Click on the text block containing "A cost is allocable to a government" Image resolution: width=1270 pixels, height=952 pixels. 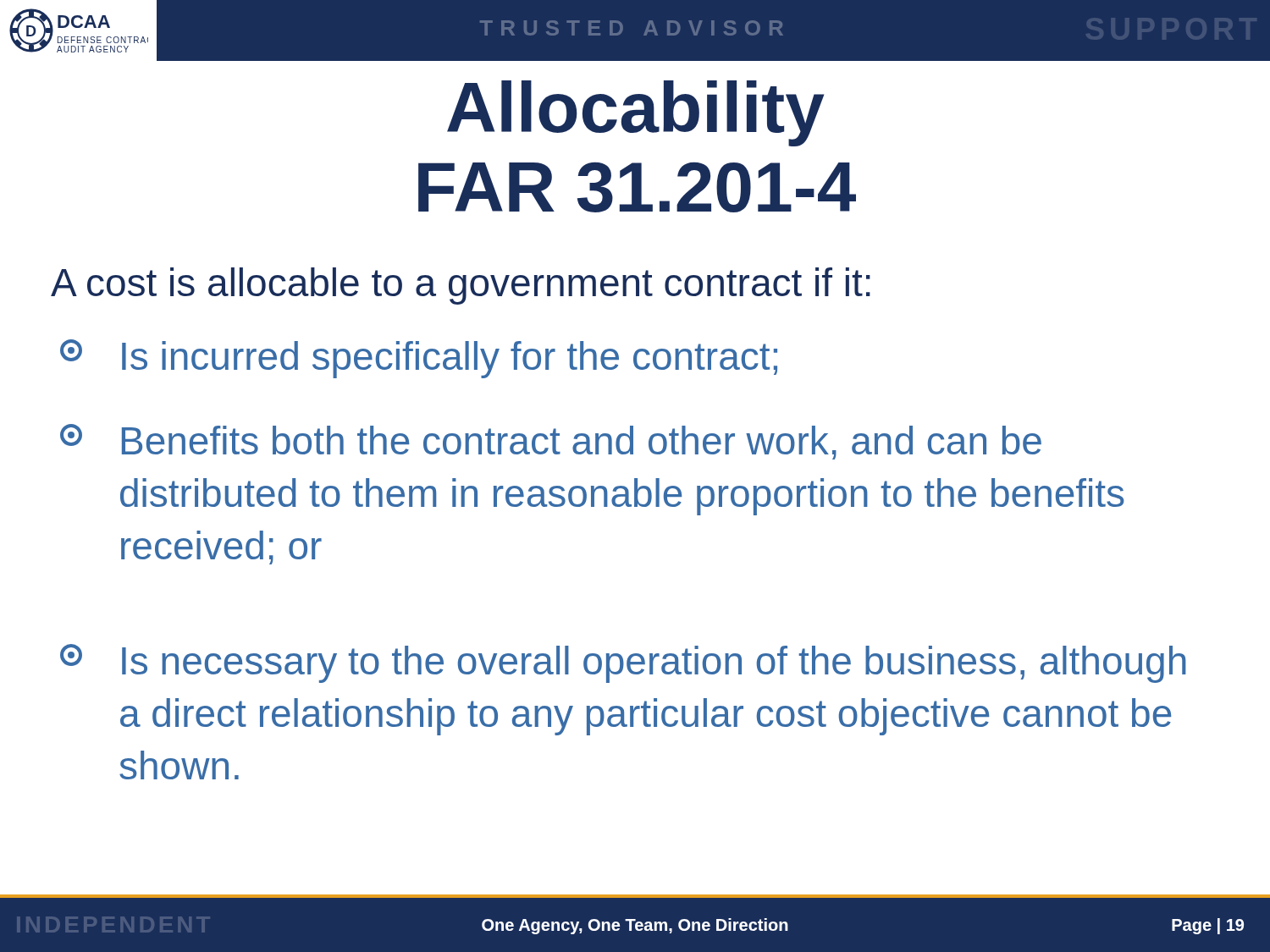462,283
